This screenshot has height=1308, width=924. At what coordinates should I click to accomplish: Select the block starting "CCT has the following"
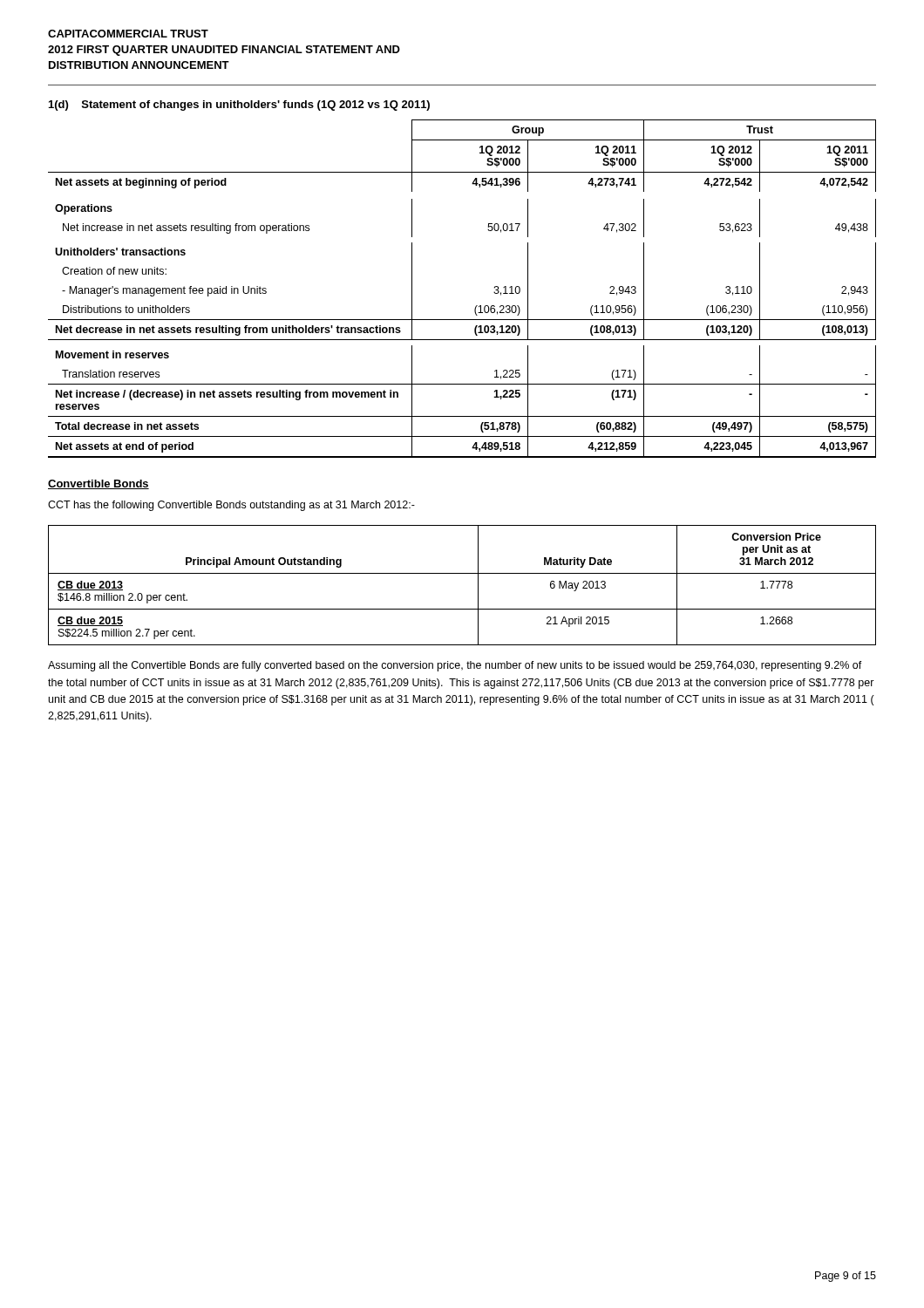tap(231, 504)
